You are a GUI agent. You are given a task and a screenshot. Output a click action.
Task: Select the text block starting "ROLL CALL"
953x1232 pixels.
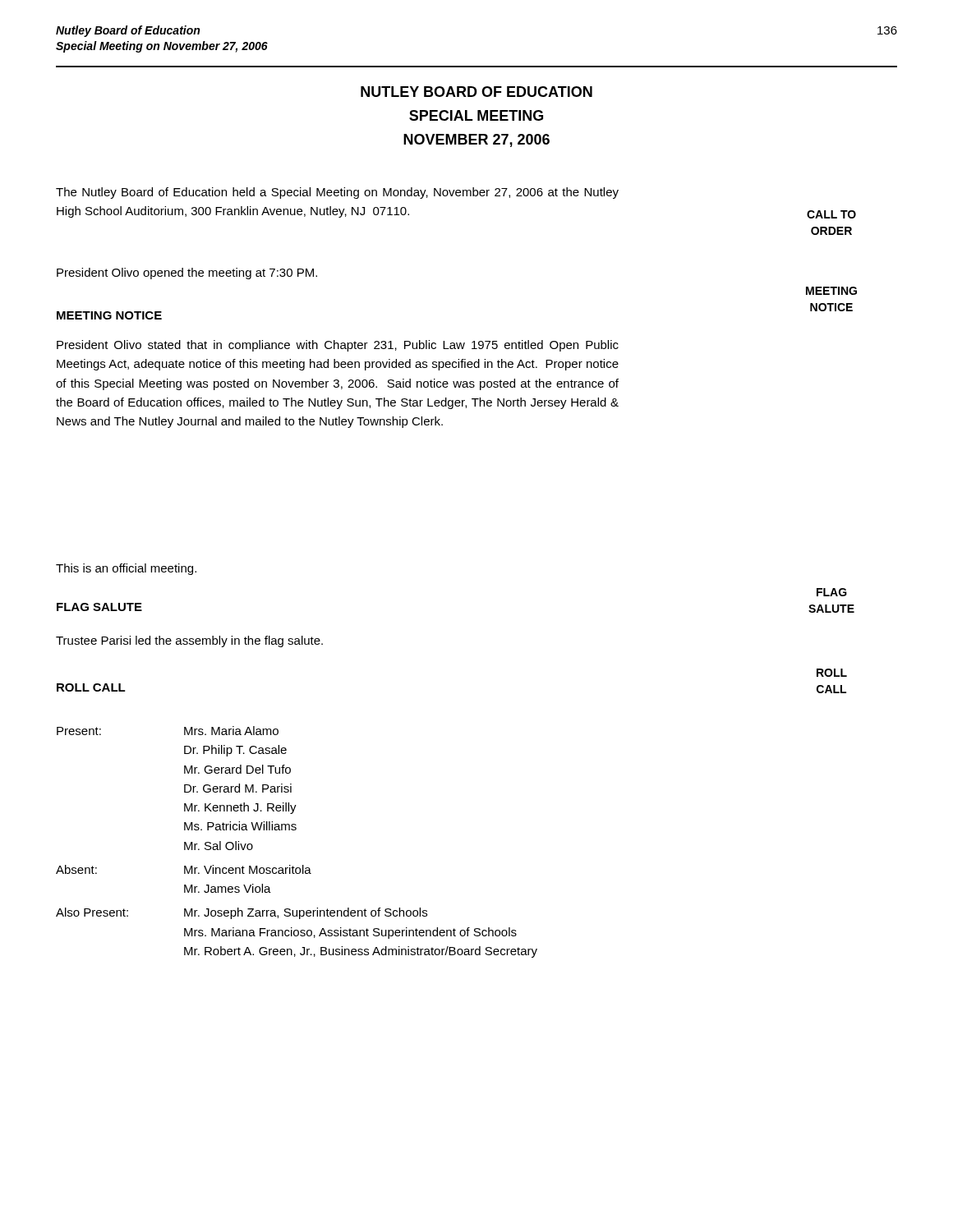pyautogui.click(x=91, y=687)
